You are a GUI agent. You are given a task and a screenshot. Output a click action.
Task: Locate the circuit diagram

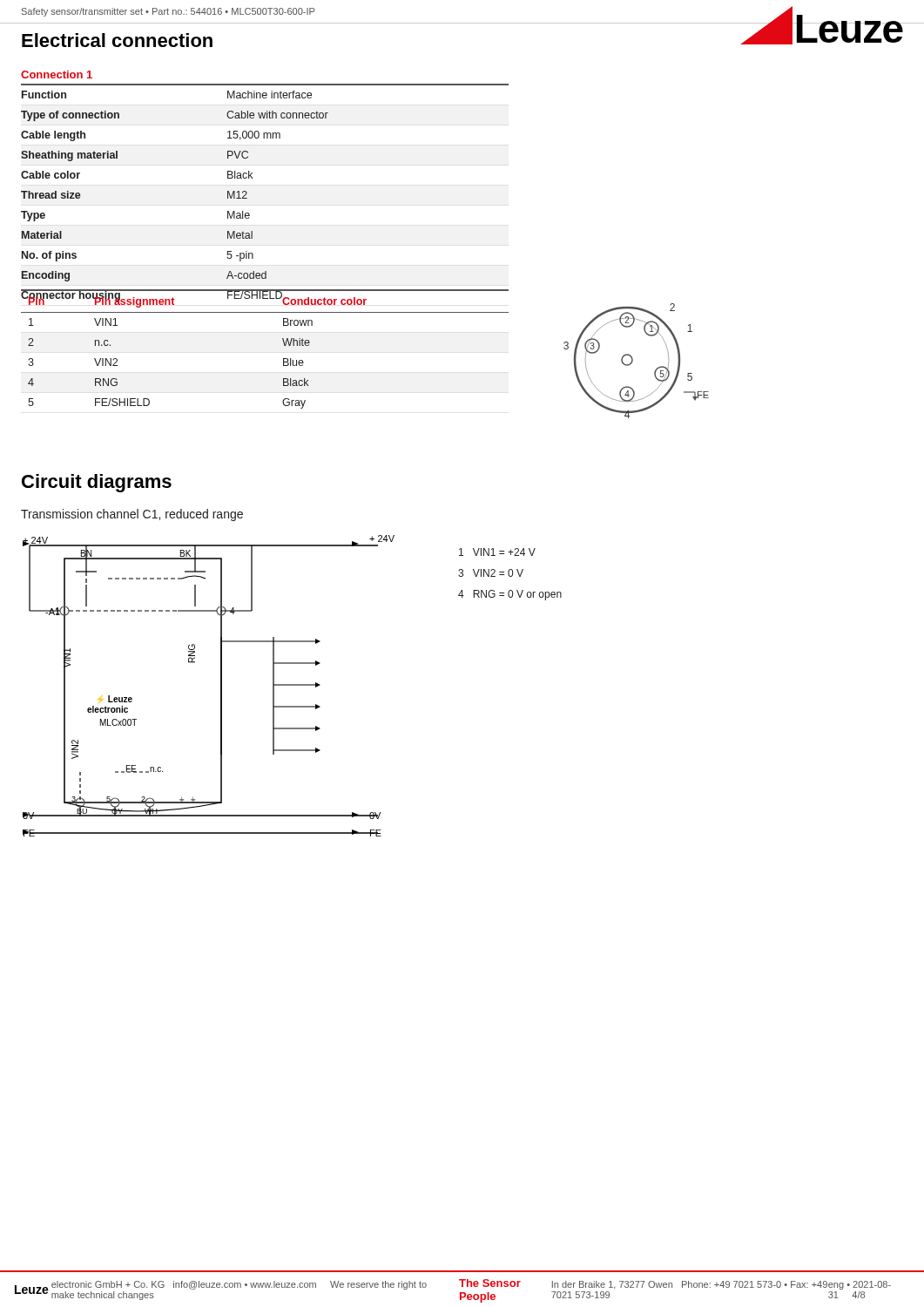point(234,689)
